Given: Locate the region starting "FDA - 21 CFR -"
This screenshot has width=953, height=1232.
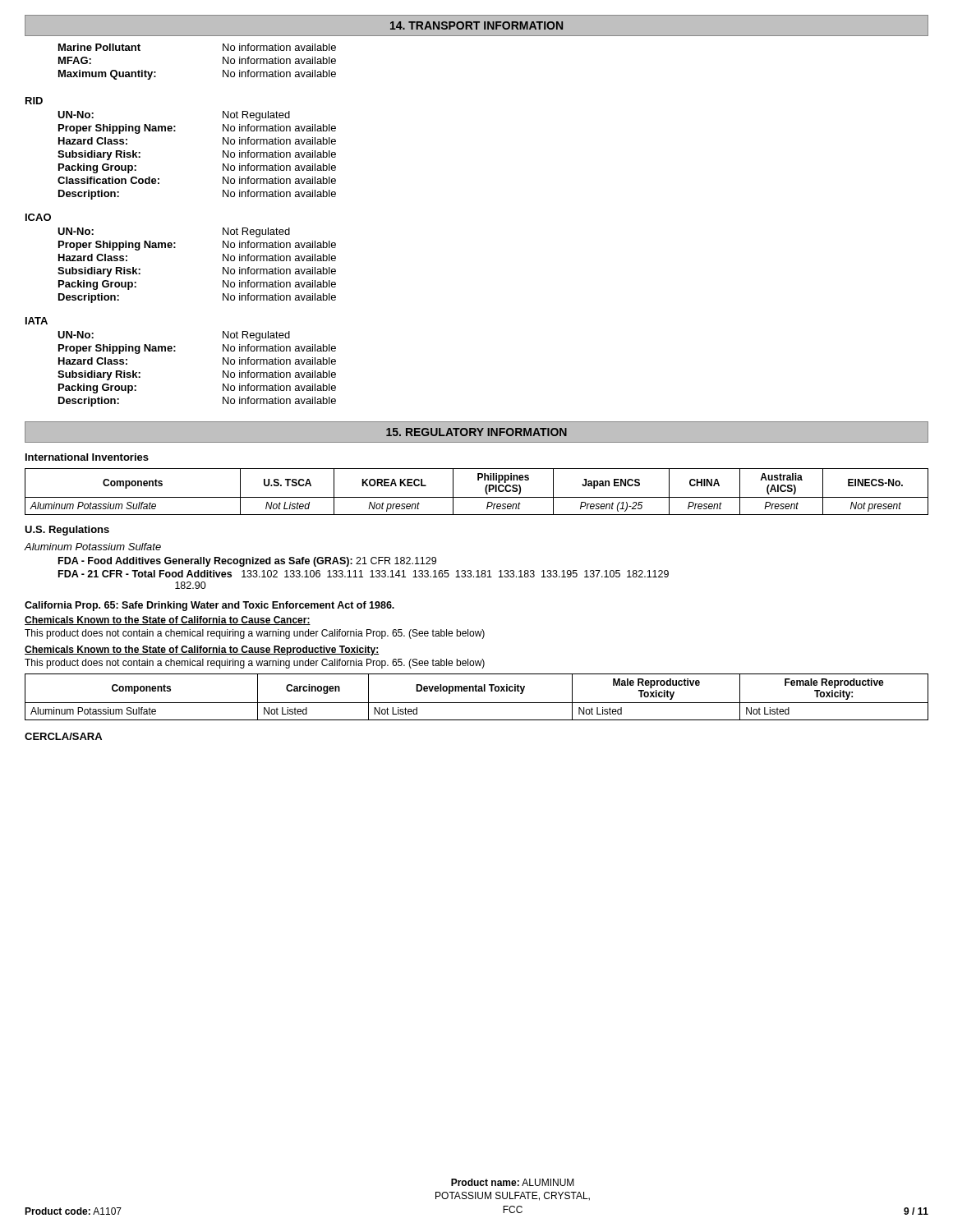Looking at the screenshot, I should click(x=363, y=580).
